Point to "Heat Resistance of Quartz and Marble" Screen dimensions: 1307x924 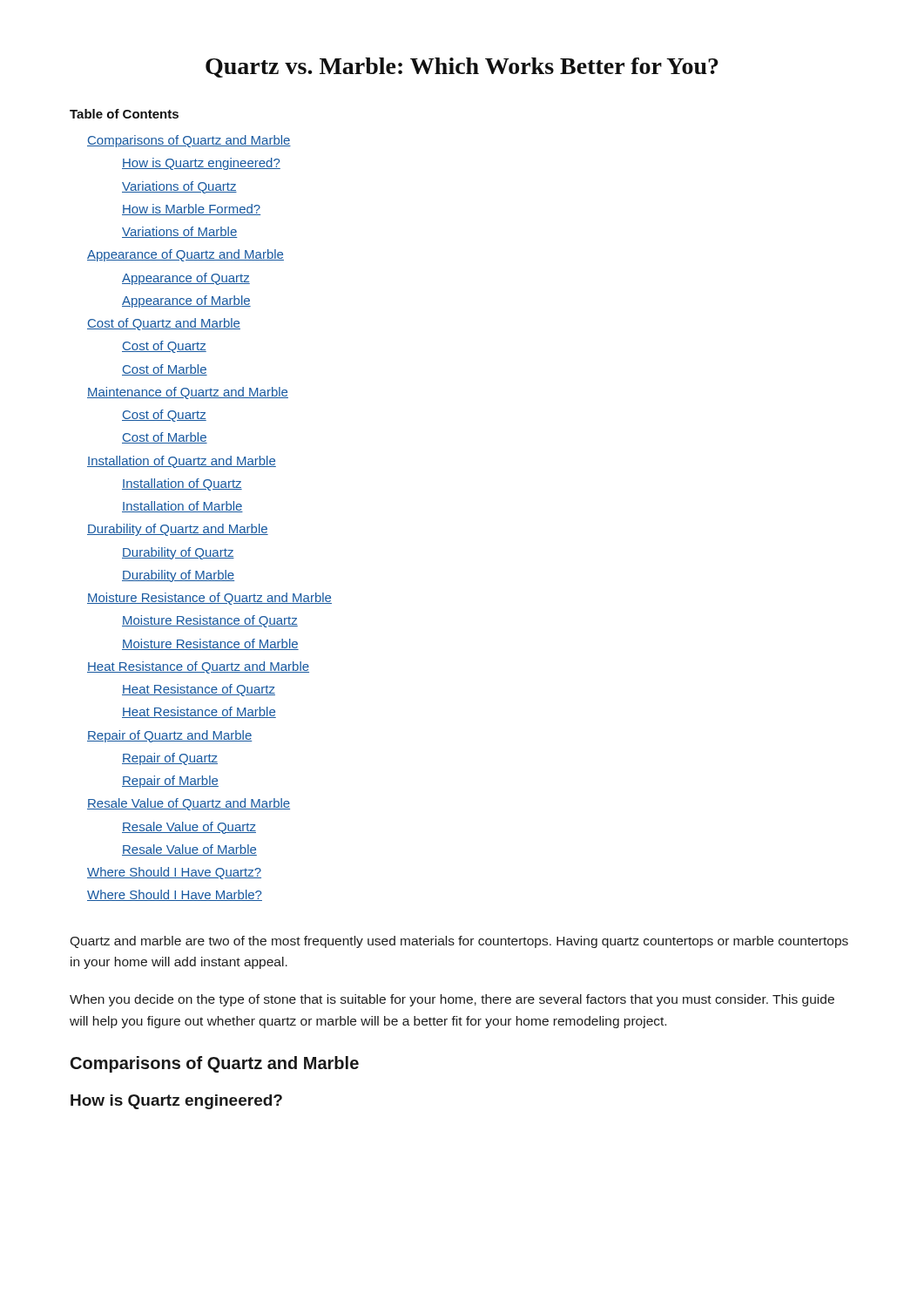coord(198,666)
